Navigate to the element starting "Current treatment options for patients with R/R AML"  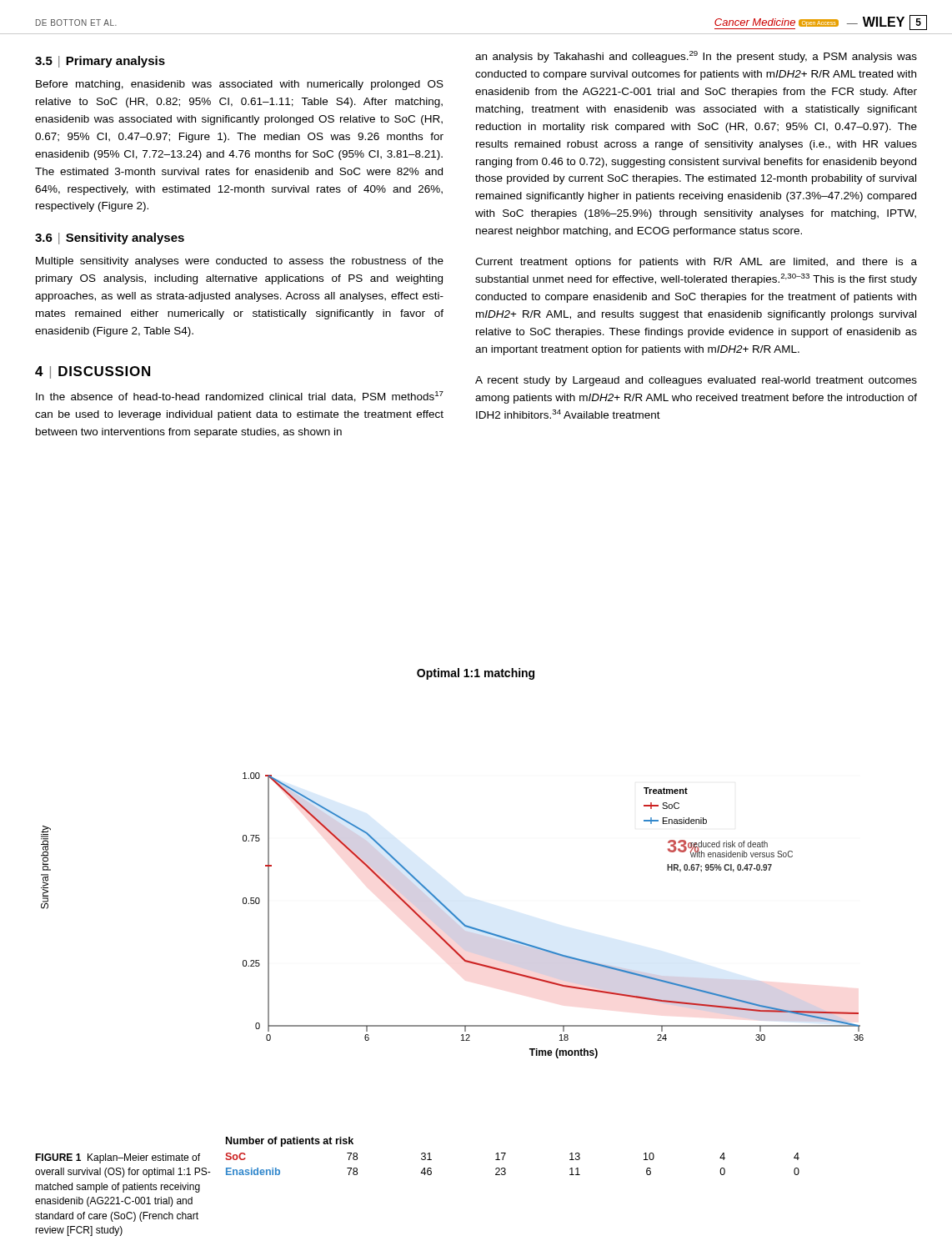(x=696, y=305)
